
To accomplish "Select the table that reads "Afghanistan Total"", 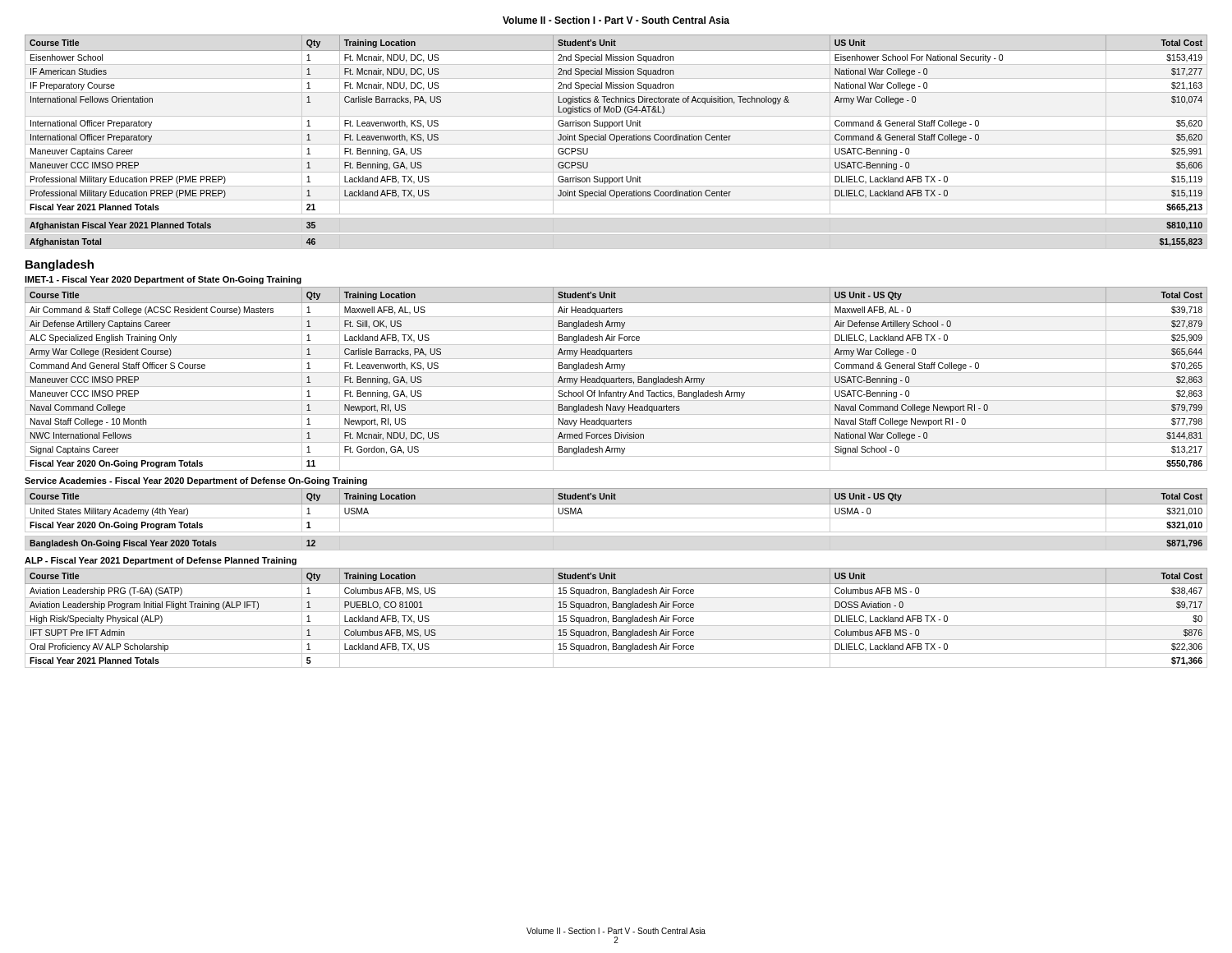I will pos(616,242).
